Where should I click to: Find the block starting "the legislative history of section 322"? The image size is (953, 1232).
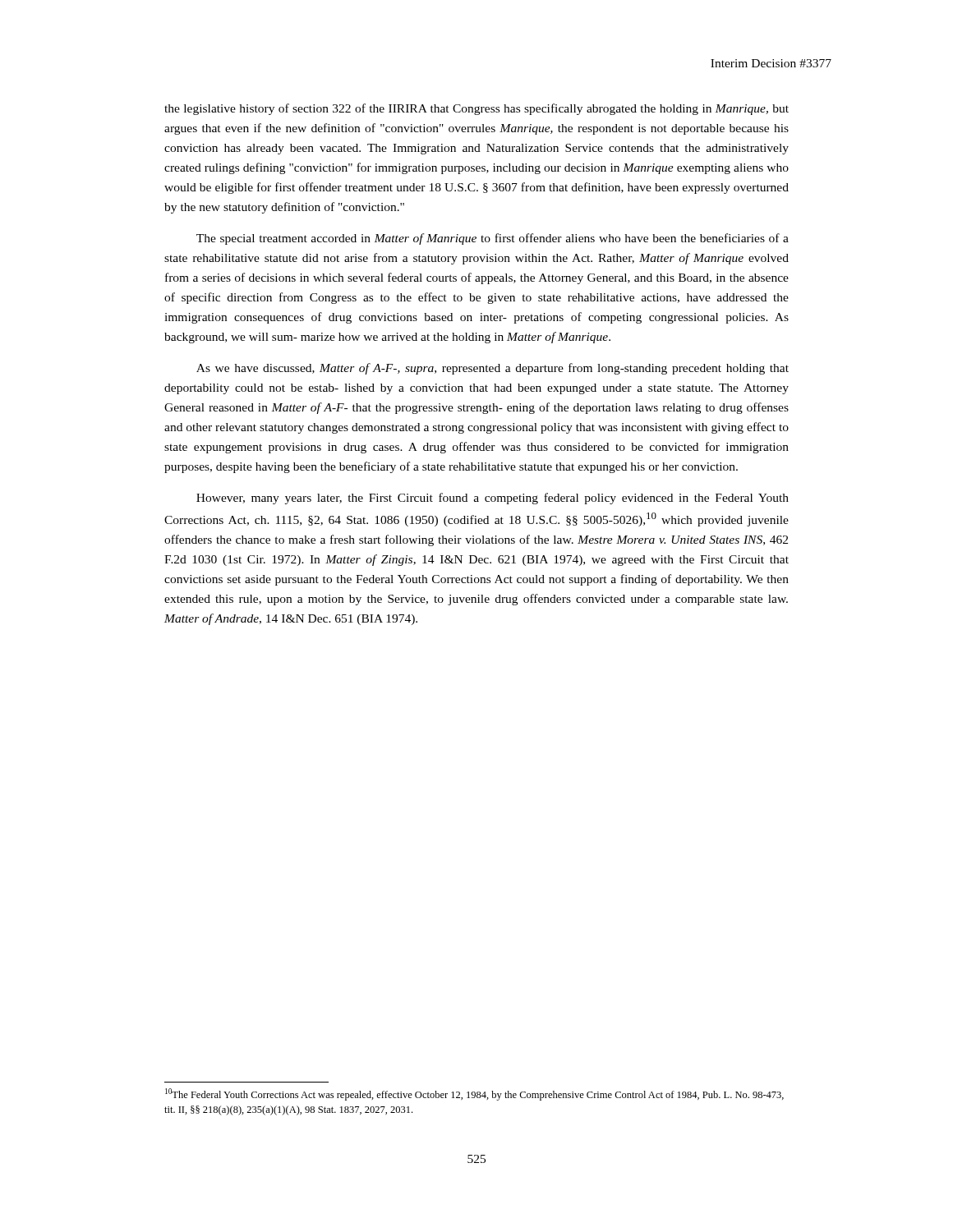pos(476,364)
